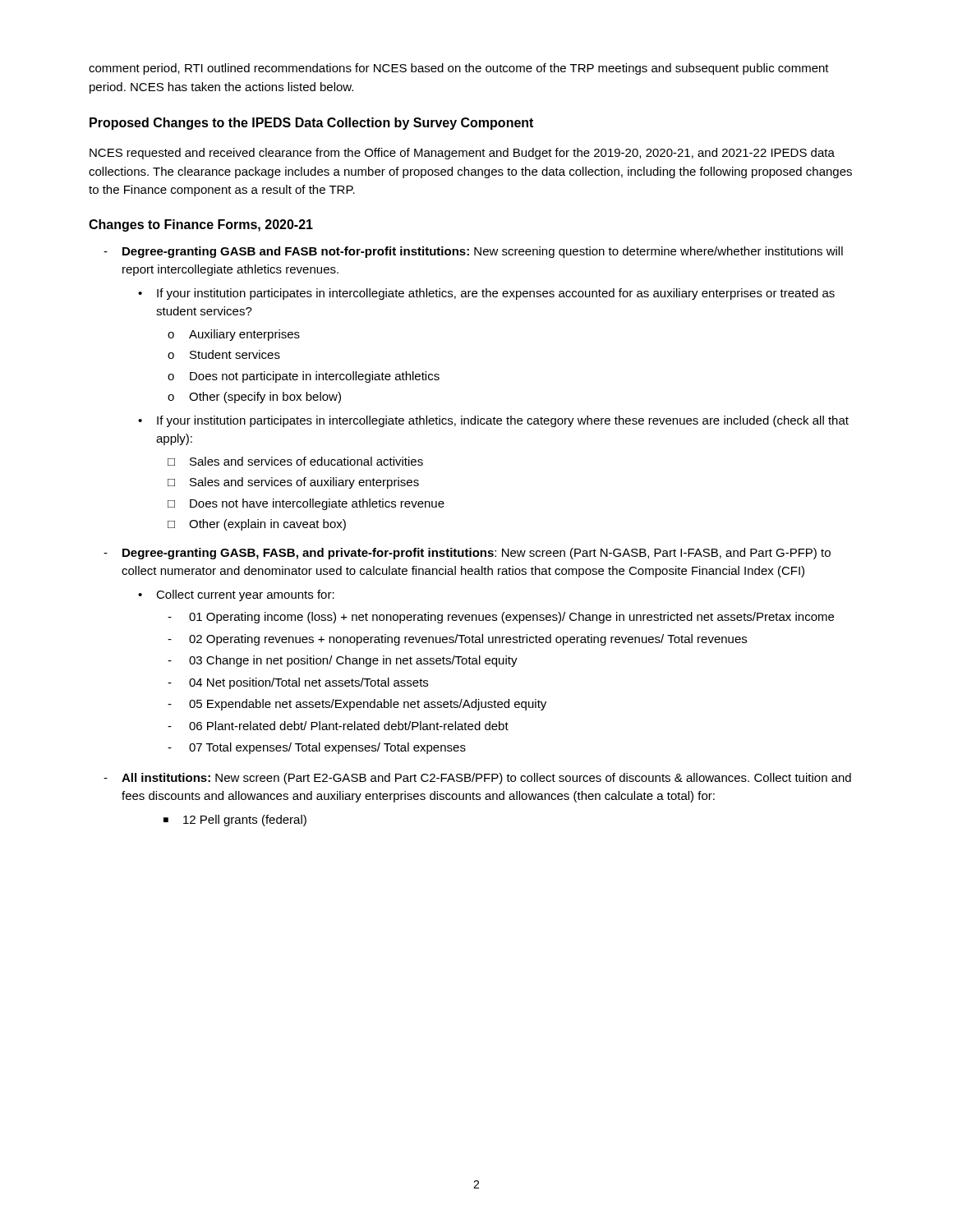The width and height of the screenshot is (953, 1232).
Task: Select the list item that says "□ Sales and services of educational activities"
Action: (295, 462)
